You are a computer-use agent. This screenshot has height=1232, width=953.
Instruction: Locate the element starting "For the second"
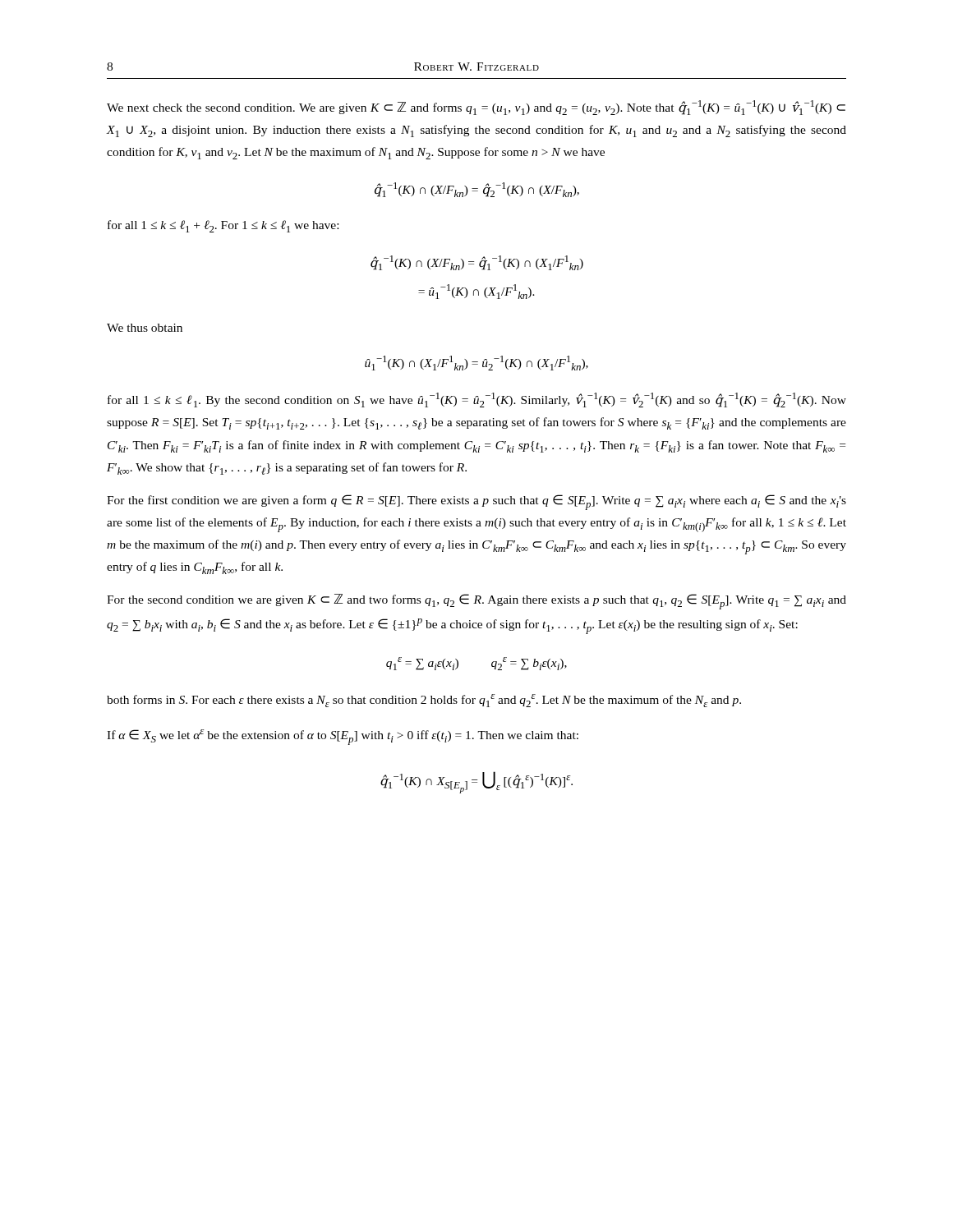pos(476,613)
